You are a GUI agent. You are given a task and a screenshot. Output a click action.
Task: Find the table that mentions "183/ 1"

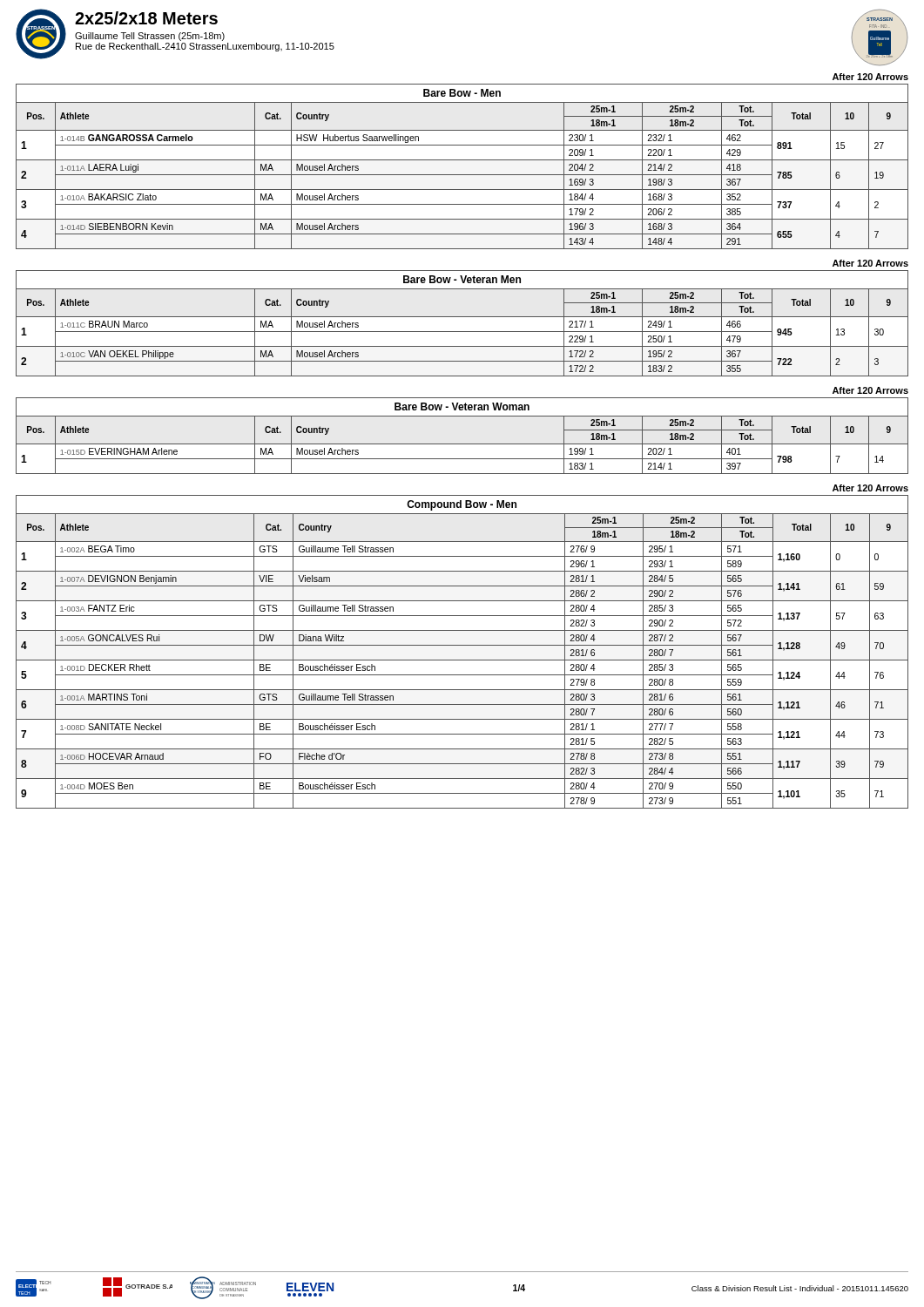point(462,436)
